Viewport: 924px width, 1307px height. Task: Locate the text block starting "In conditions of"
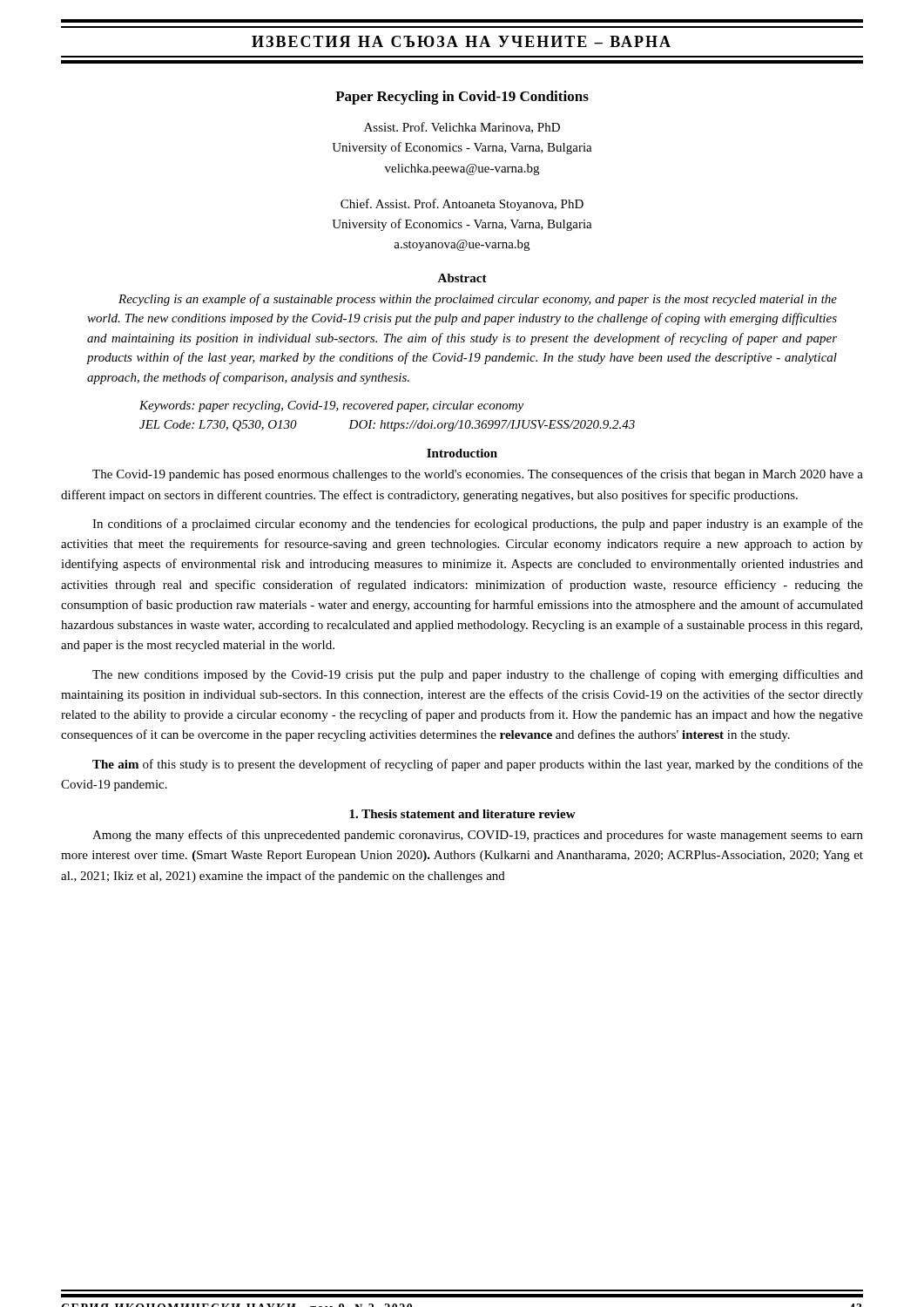pyautogui.click(x=462, y=584)
